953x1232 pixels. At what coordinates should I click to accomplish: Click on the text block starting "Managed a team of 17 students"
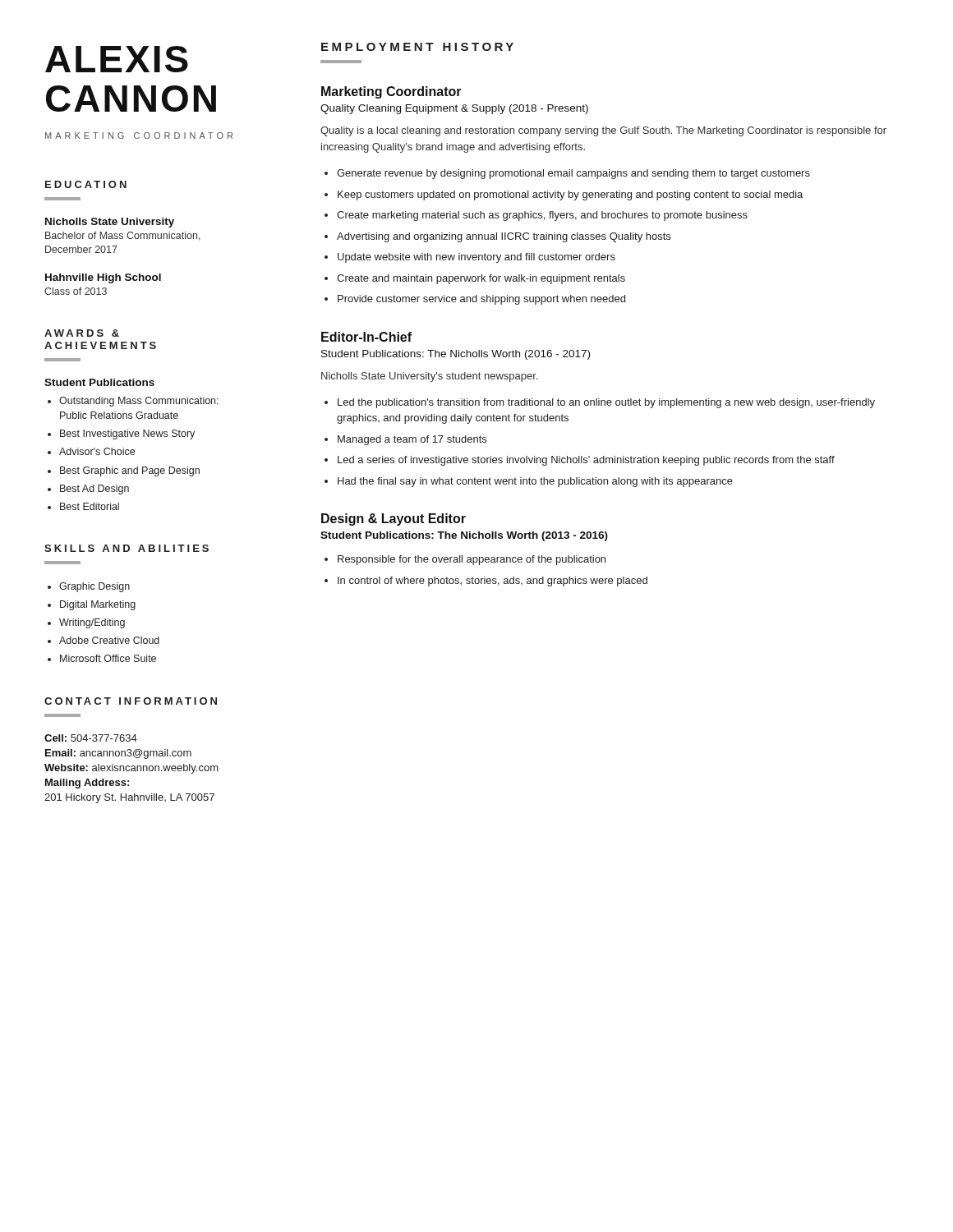click(x=412, y=439)
